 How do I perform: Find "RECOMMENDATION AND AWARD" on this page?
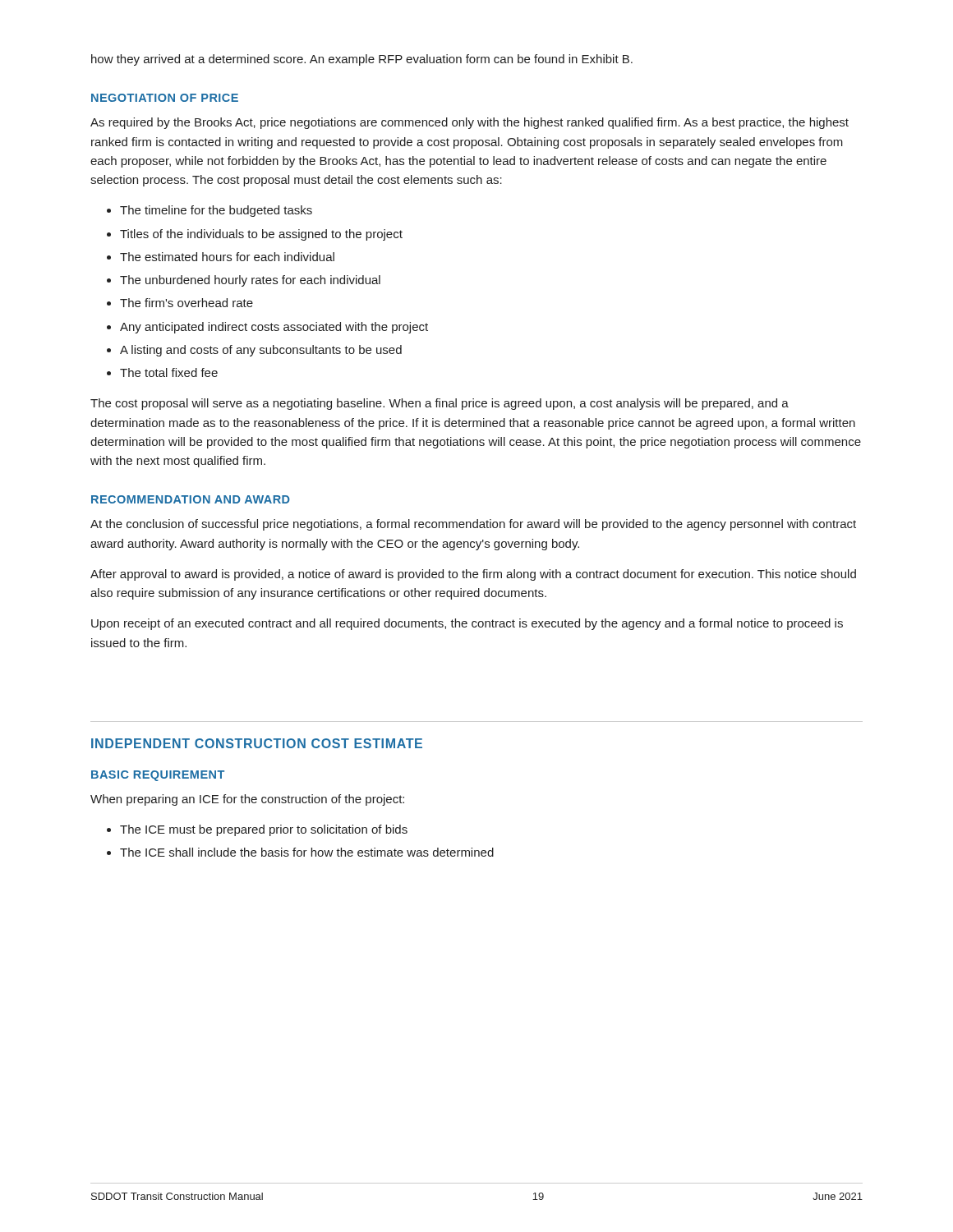(190, 500)
